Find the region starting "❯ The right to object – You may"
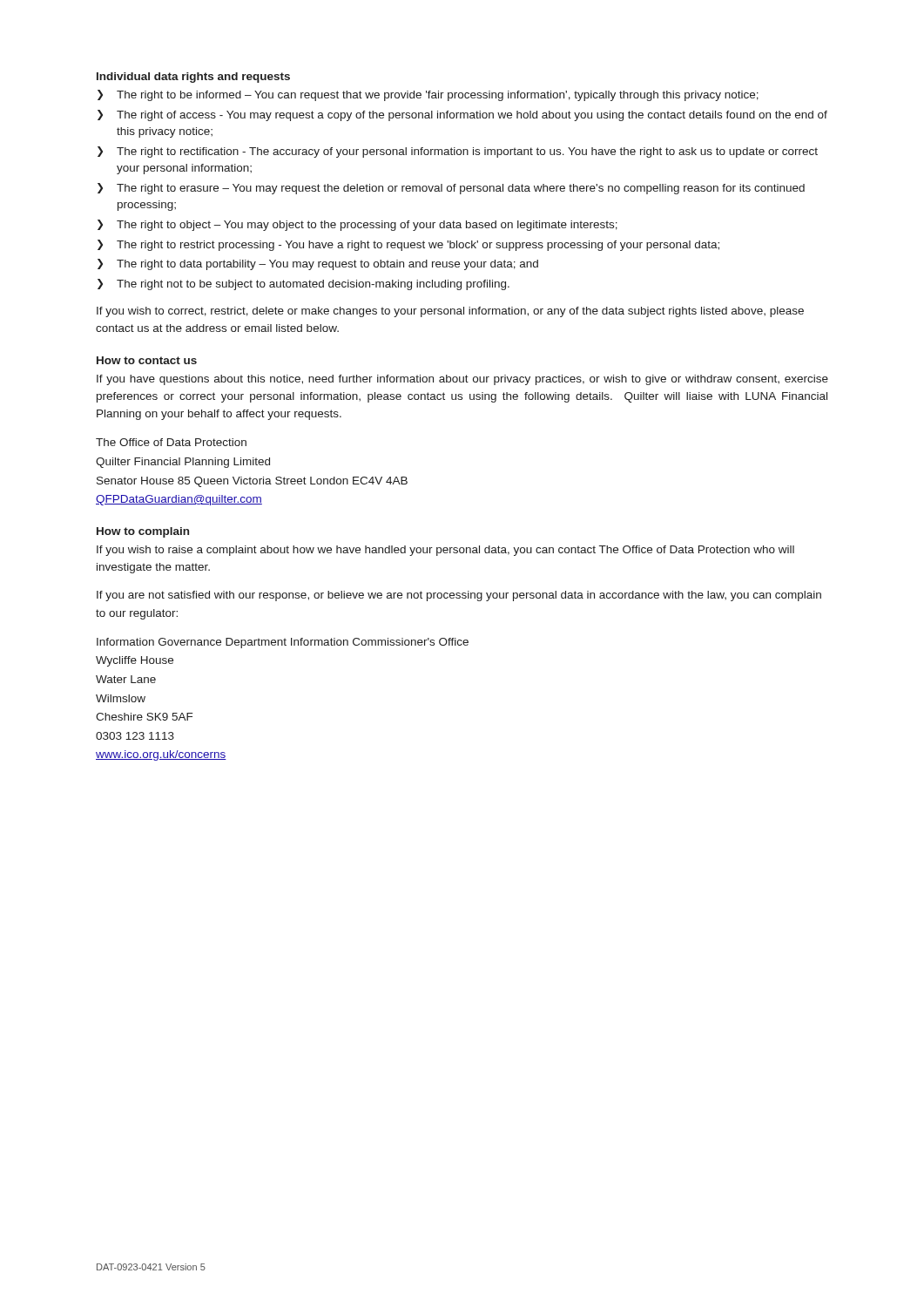Screen dimensions: 1307x924 pyautogui.click(x=462, y=225)
